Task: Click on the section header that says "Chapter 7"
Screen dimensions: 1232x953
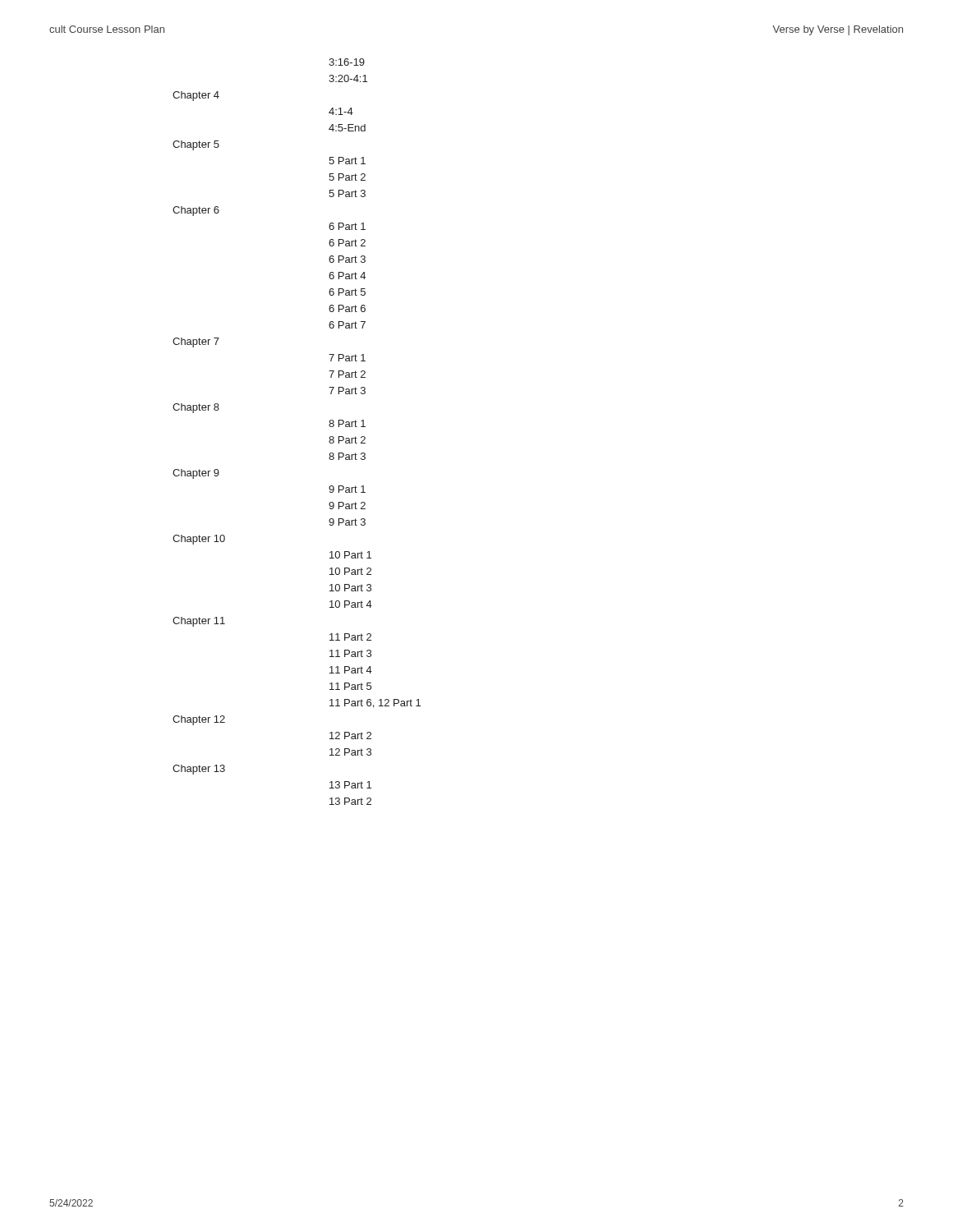Action: (x=196, y=341)
